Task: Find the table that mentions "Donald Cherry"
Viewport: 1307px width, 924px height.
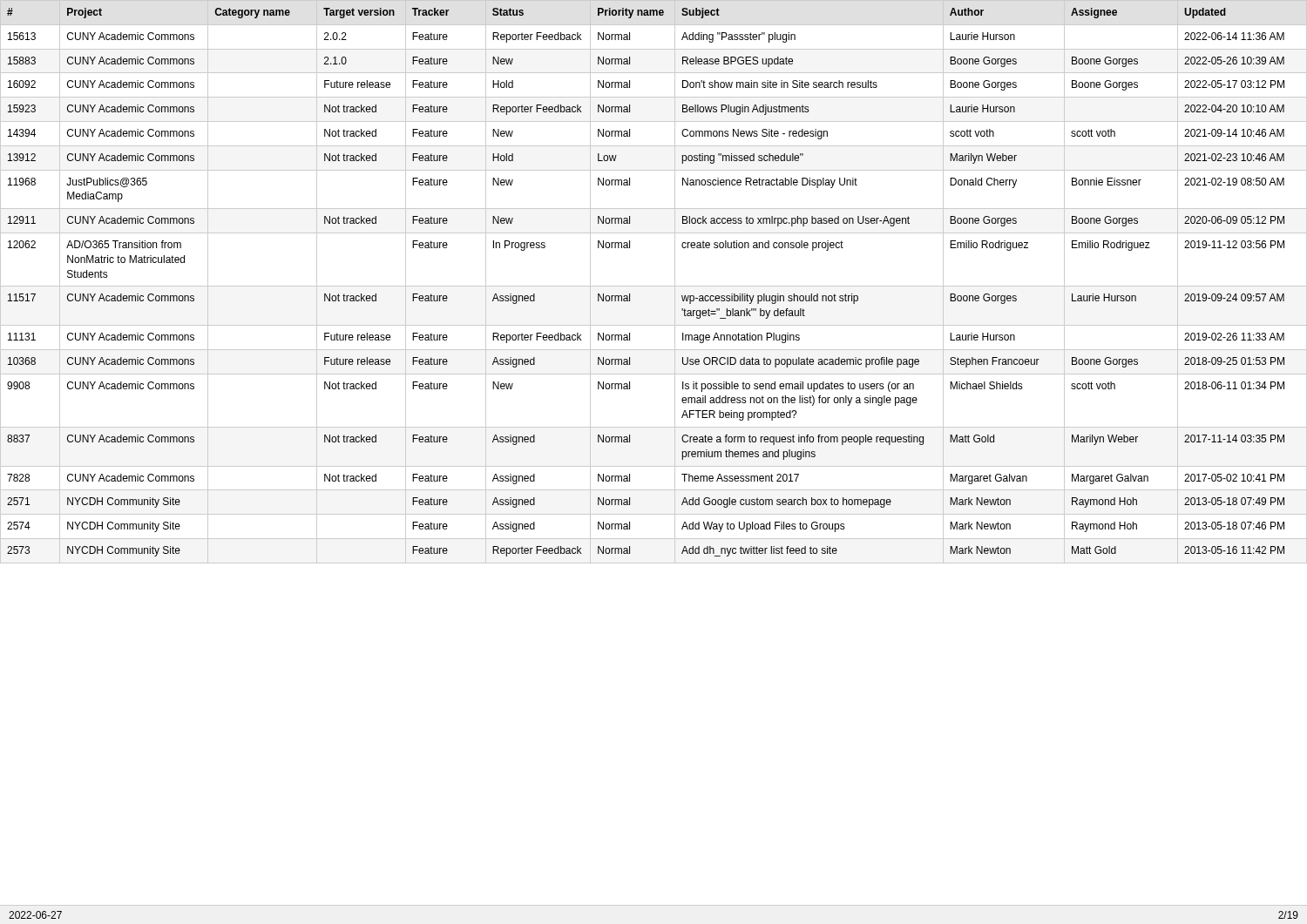Action: point(654,452)
